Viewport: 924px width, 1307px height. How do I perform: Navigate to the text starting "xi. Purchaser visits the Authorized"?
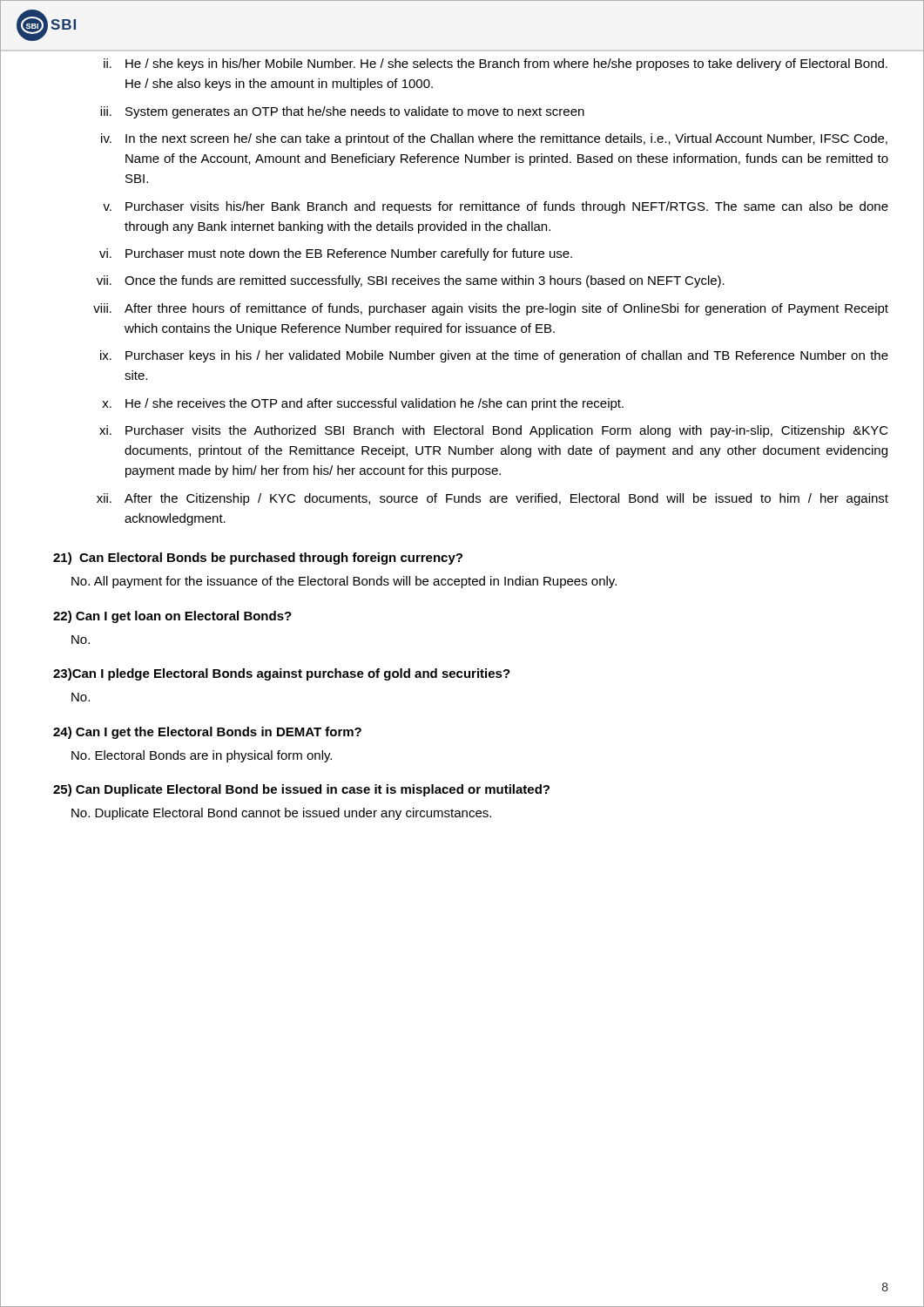[471, 450]
